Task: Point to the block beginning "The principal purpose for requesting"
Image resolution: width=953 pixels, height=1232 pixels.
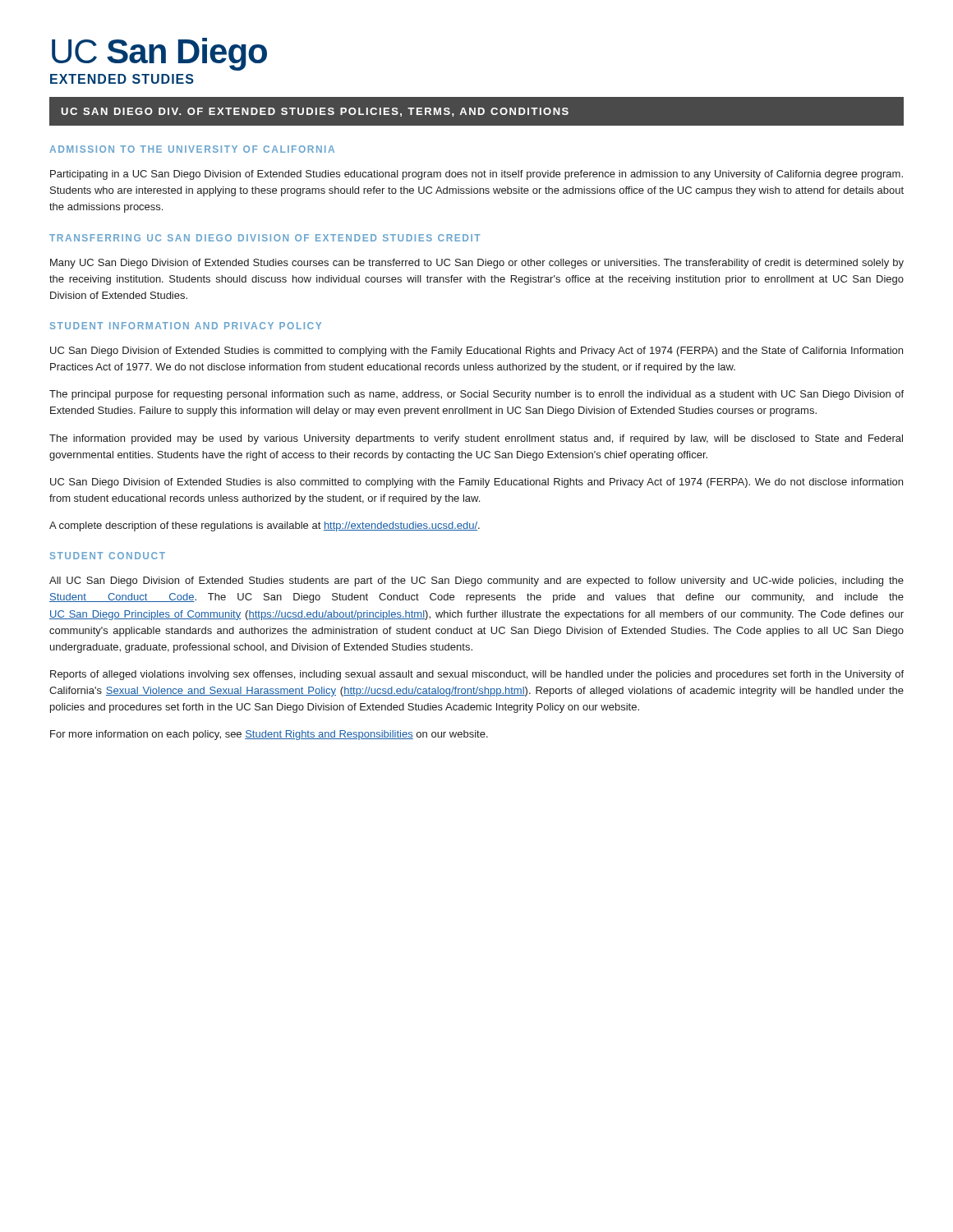Action: point(476,403)
